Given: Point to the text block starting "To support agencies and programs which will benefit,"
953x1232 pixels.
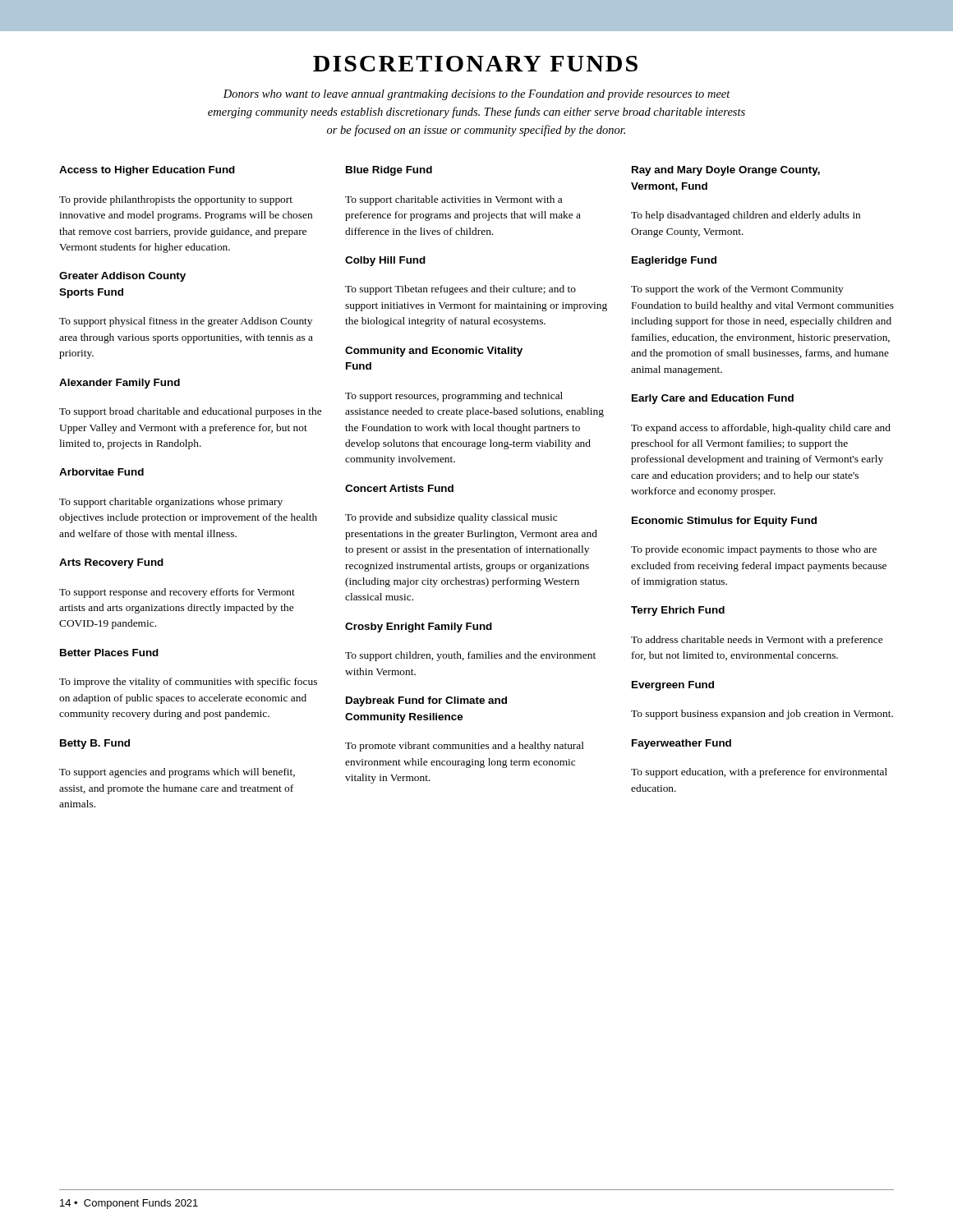Looking at the screenshot, I should [x=191, y=788].
